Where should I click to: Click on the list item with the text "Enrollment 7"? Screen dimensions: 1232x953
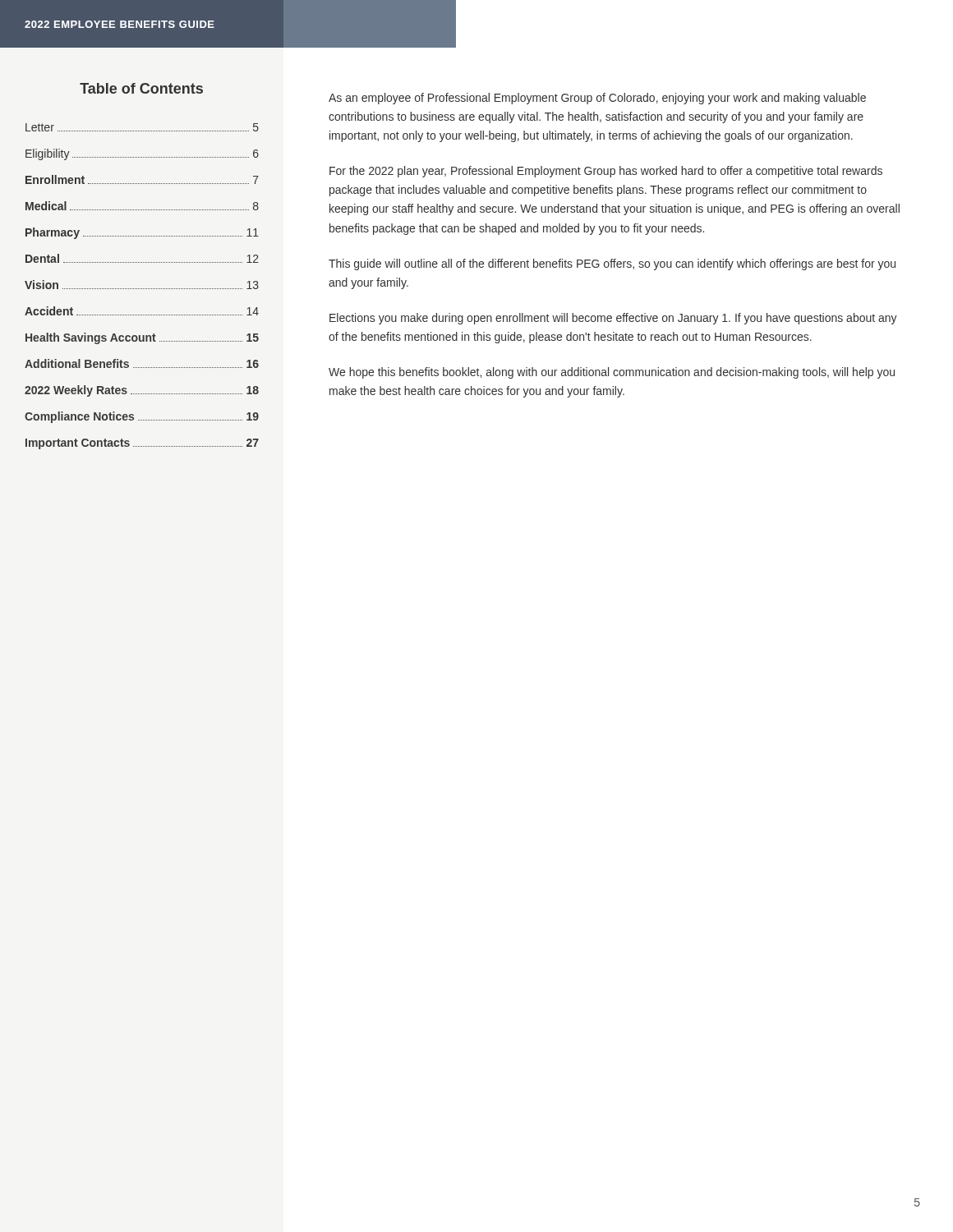click(x=142, y=180)
